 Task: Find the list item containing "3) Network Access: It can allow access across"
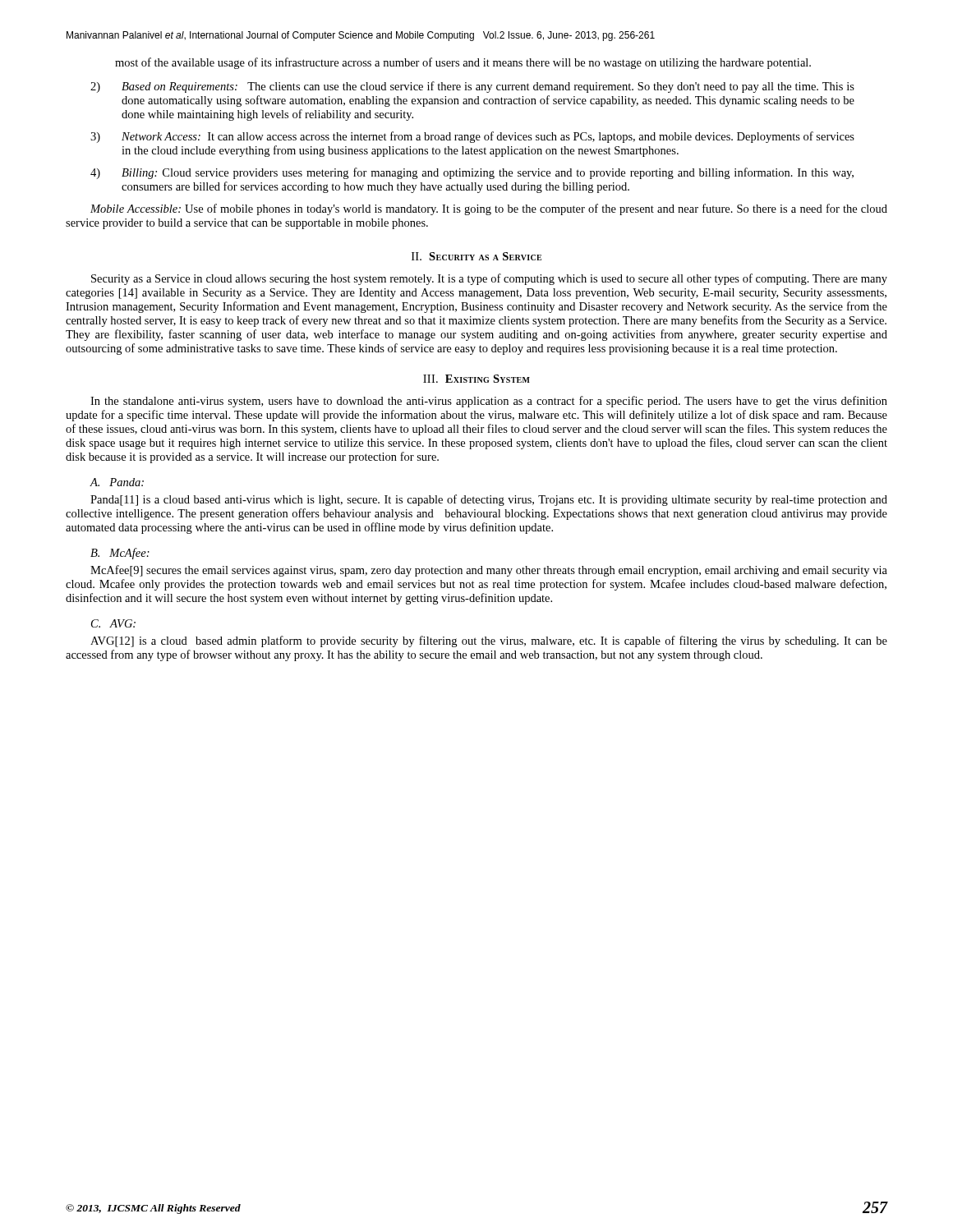(x=472, y=144)
